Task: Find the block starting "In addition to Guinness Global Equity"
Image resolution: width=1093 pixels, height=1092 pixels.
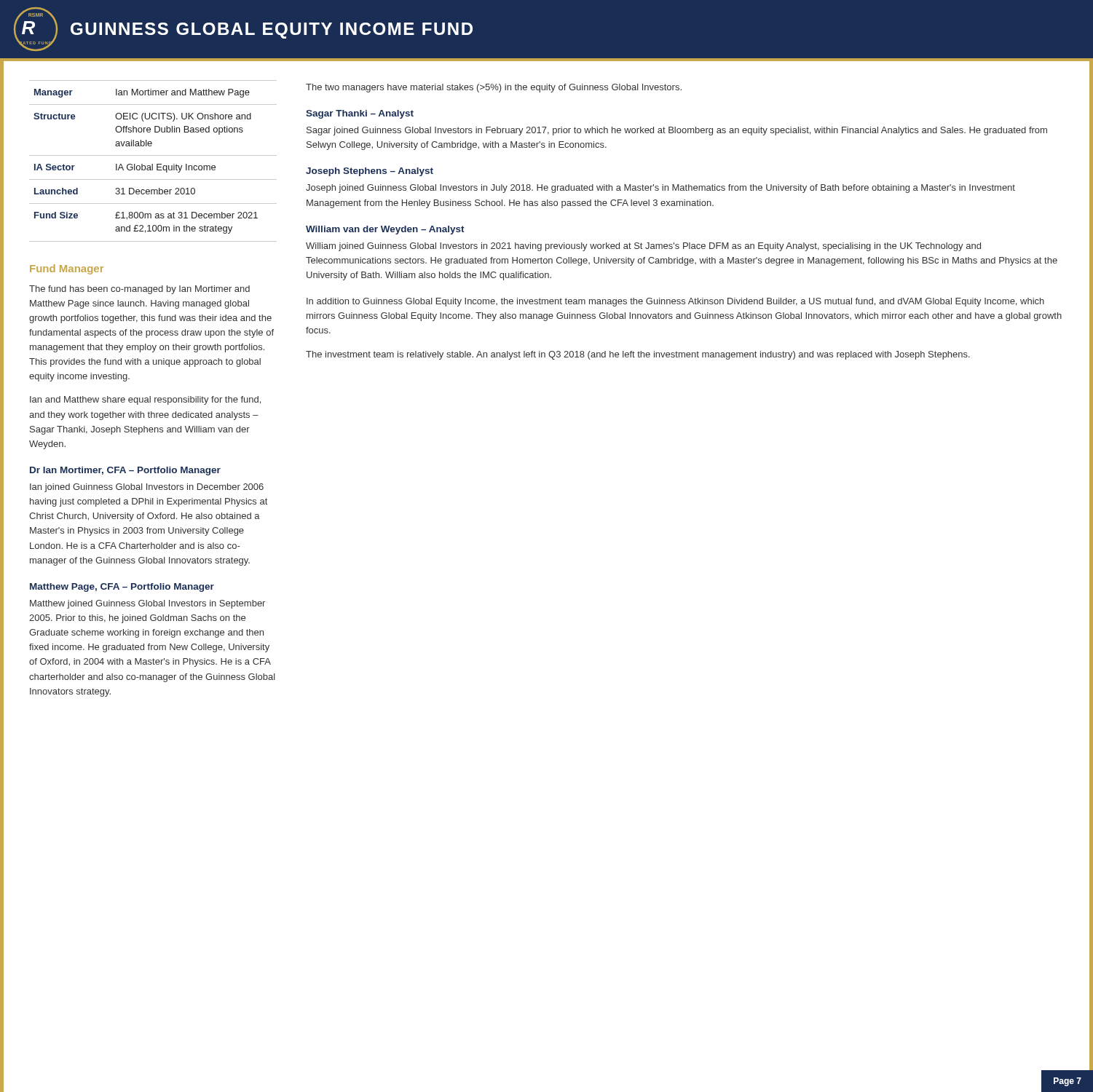Action: point(684,316)
